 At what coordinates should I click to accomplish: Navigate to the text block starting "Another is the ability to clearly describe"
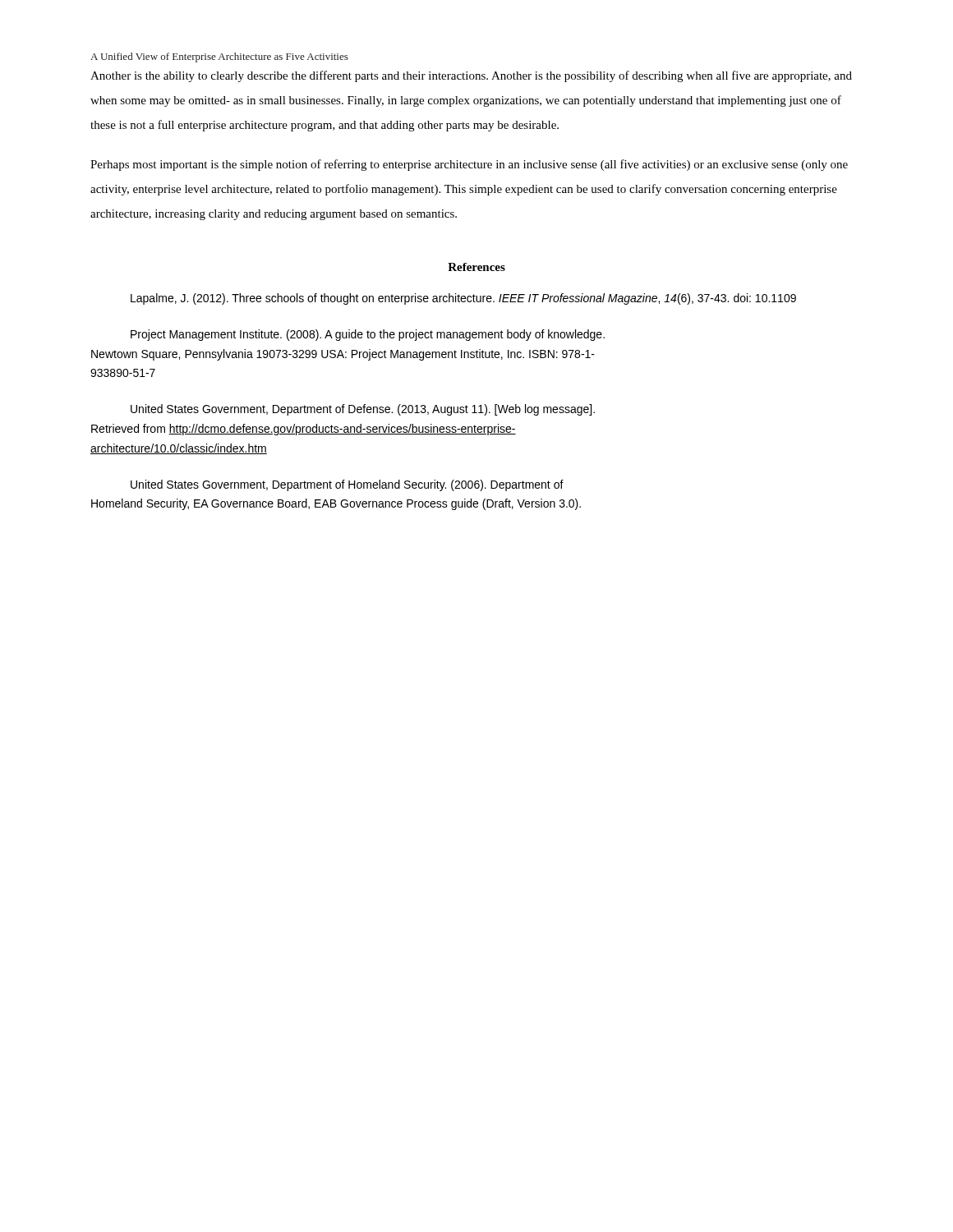pos(471,100)
